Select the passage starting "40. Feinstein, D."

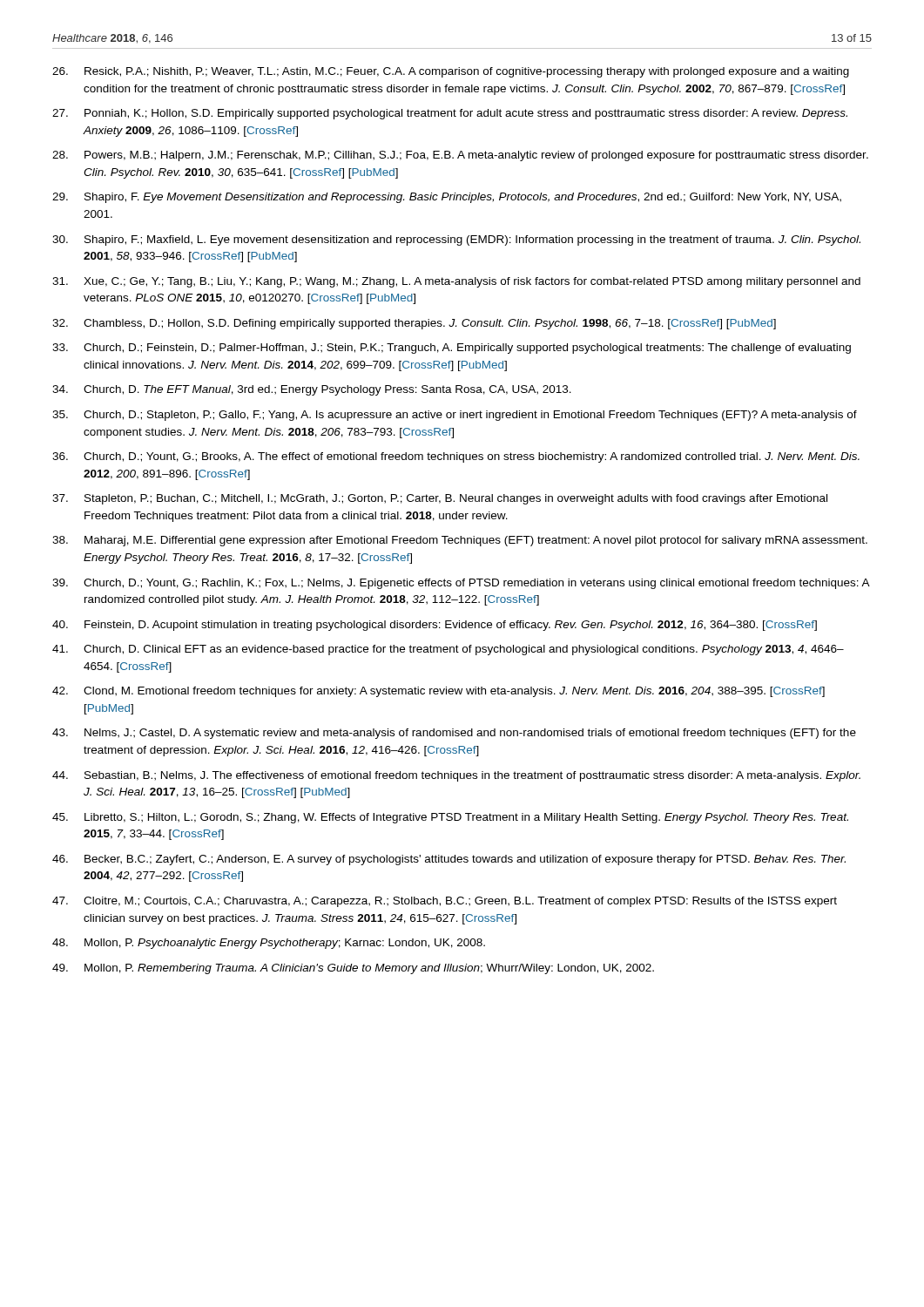[x=462, y=624]
